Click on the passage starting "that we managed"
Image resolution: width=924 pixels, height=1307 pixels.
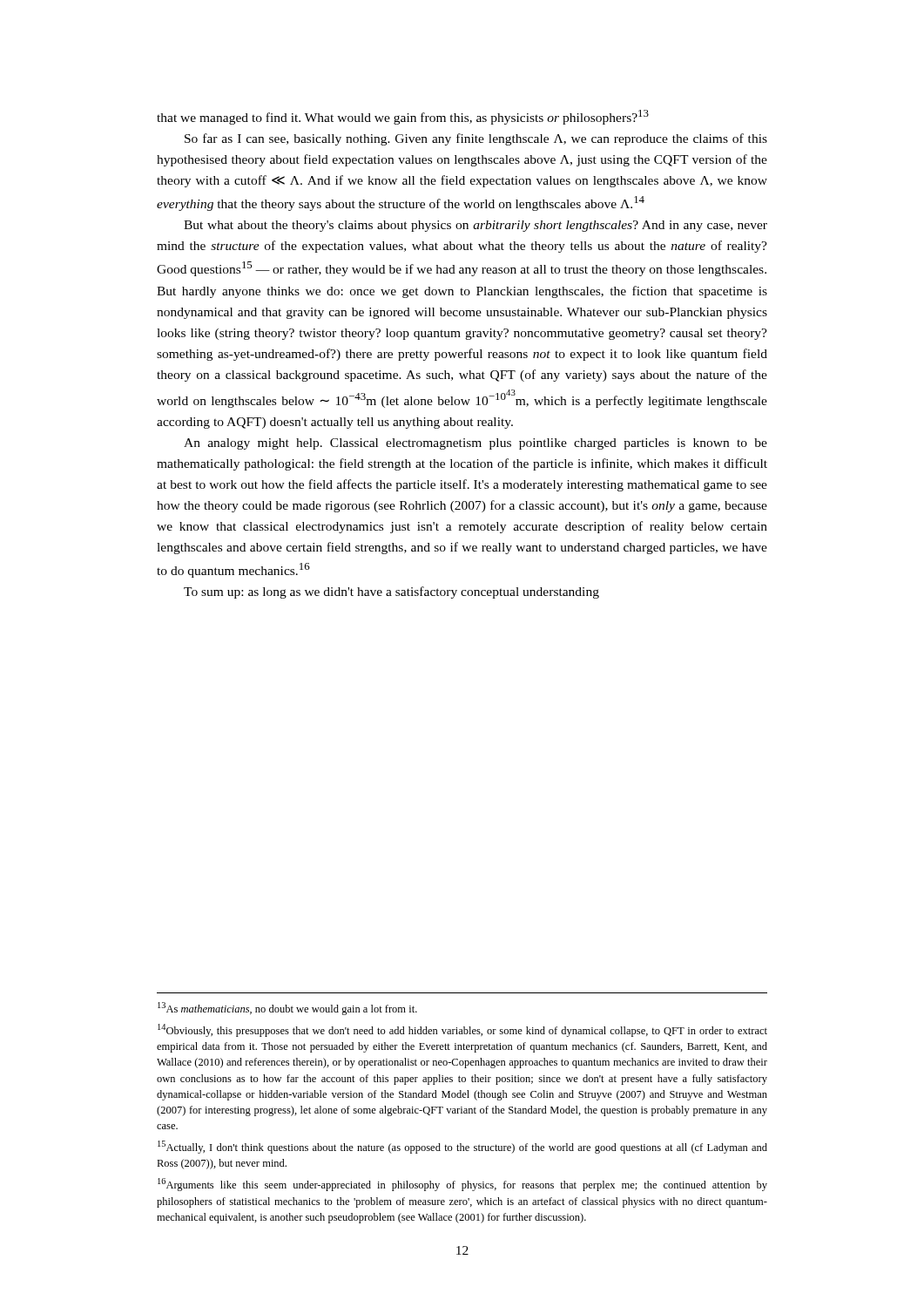click(x=462, y=354)
